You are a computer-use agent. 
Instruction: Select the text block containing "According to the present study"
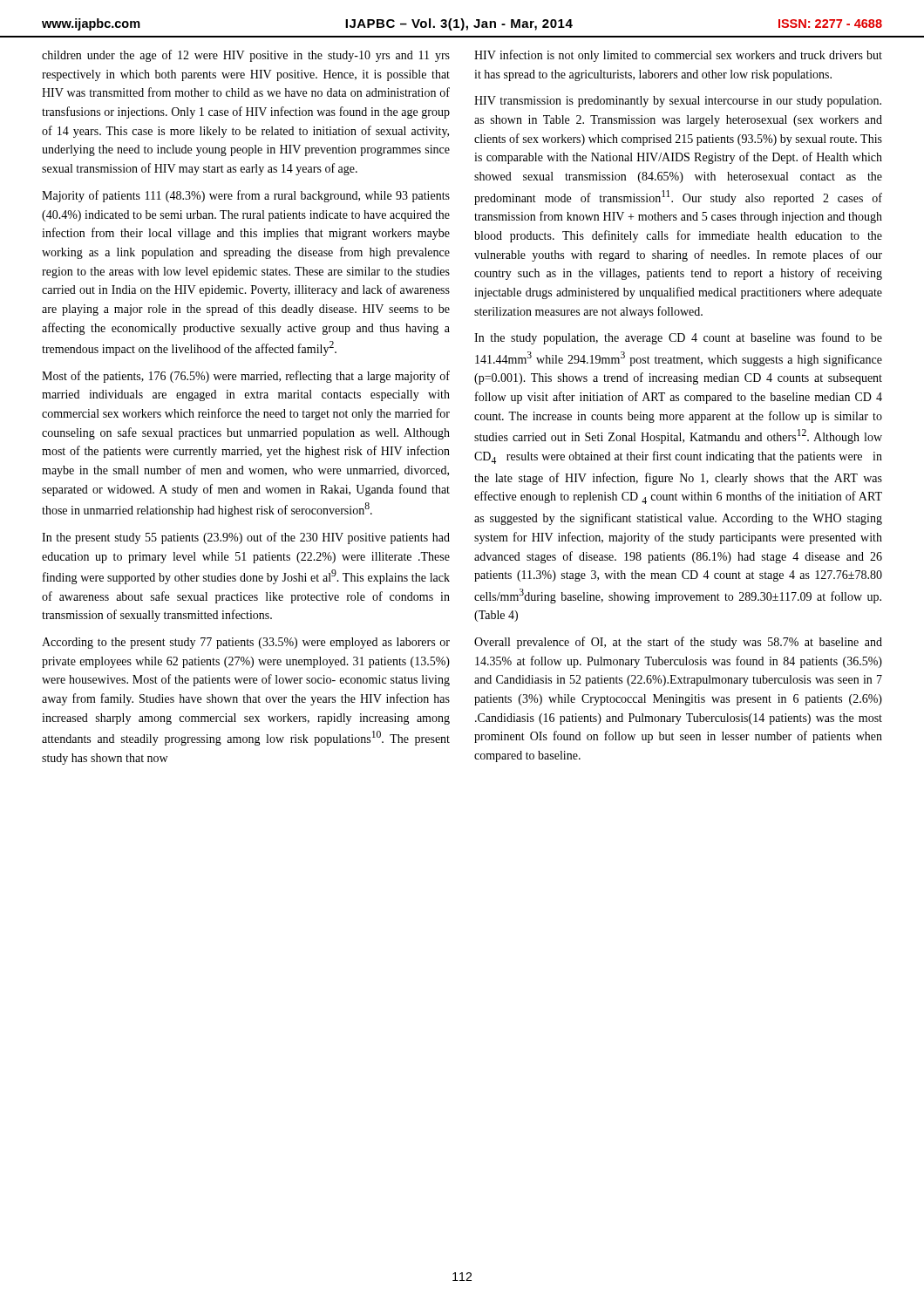point(246,700)
